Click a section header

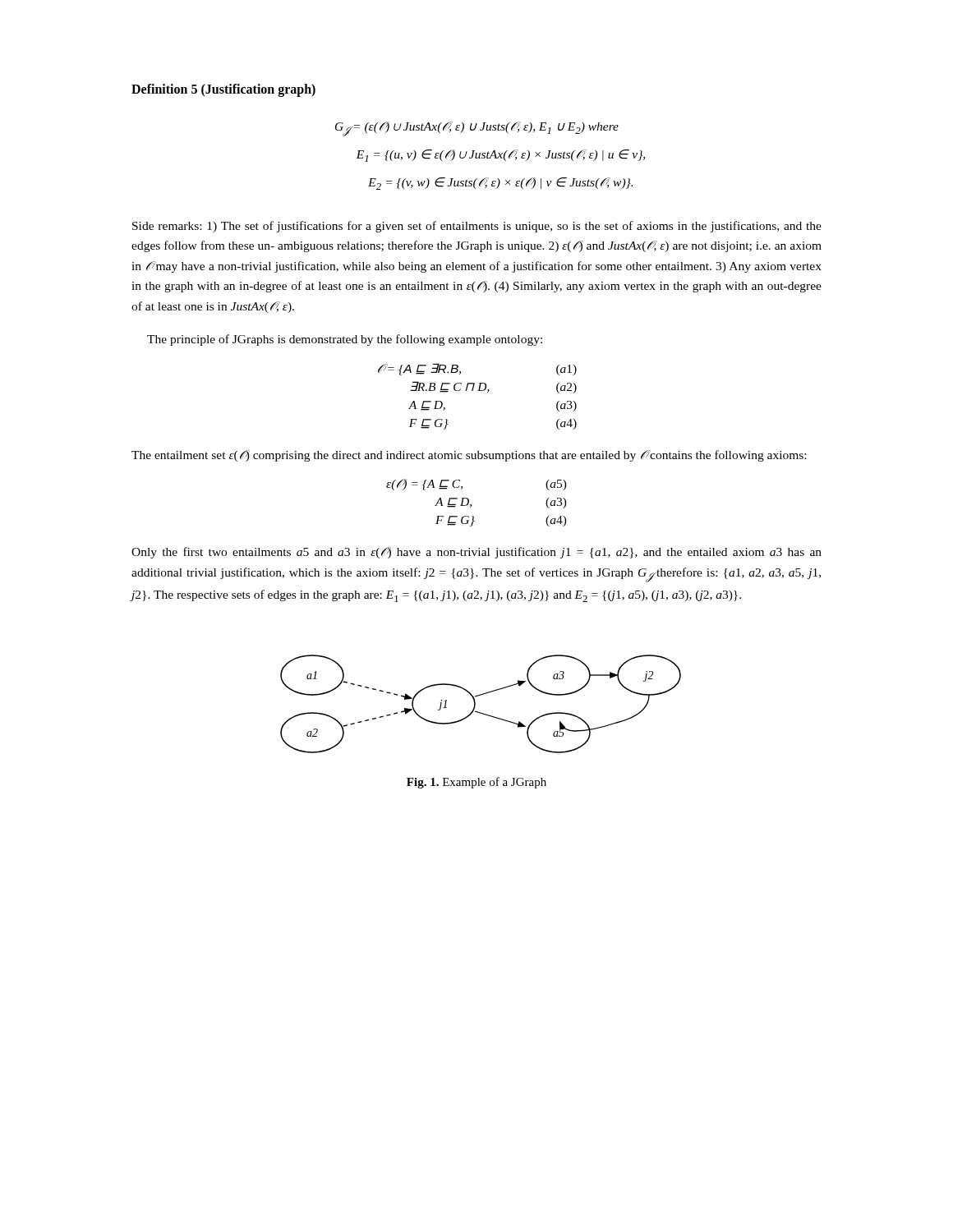point(224,89)
